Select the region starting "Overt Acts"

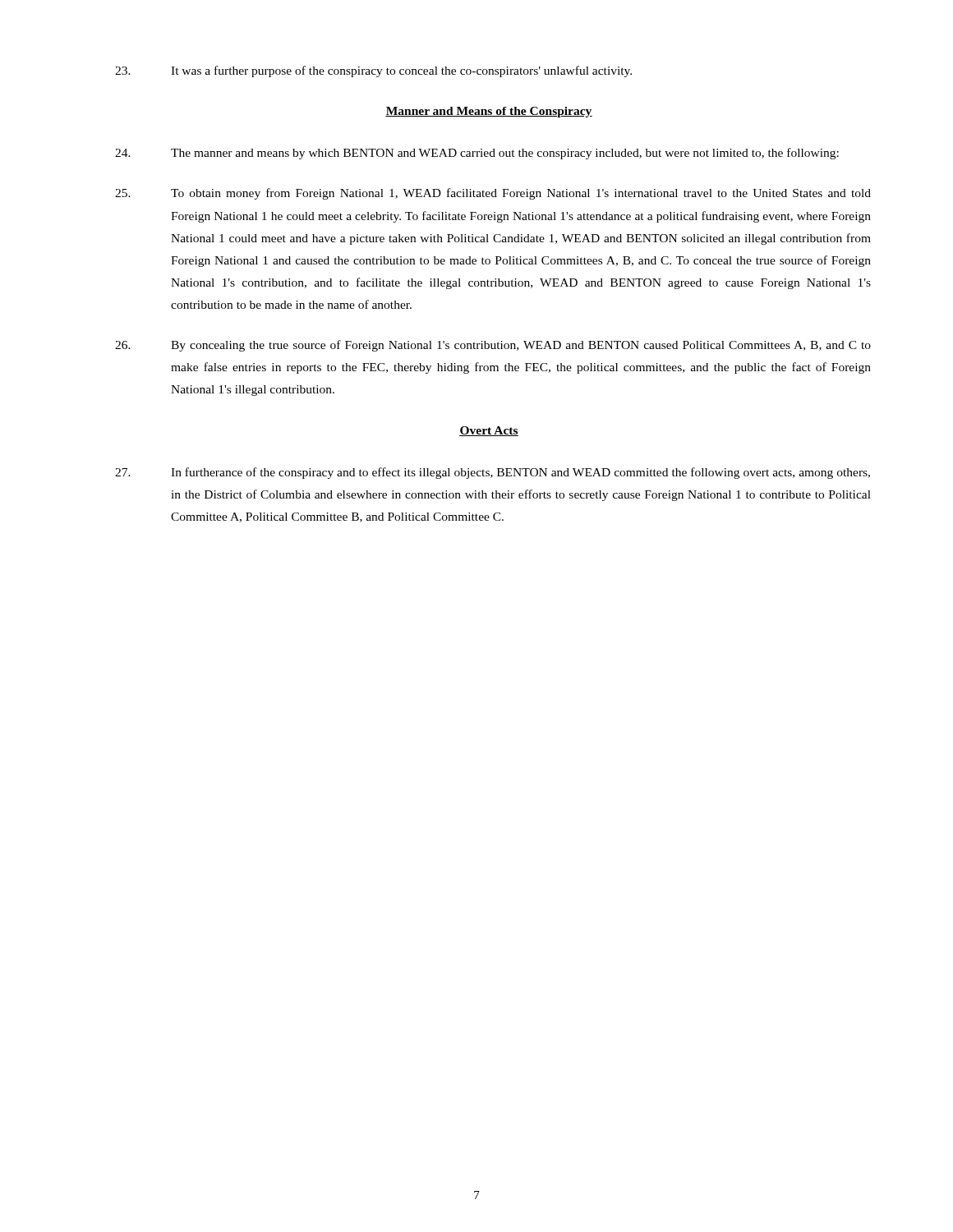click(489, 430)
